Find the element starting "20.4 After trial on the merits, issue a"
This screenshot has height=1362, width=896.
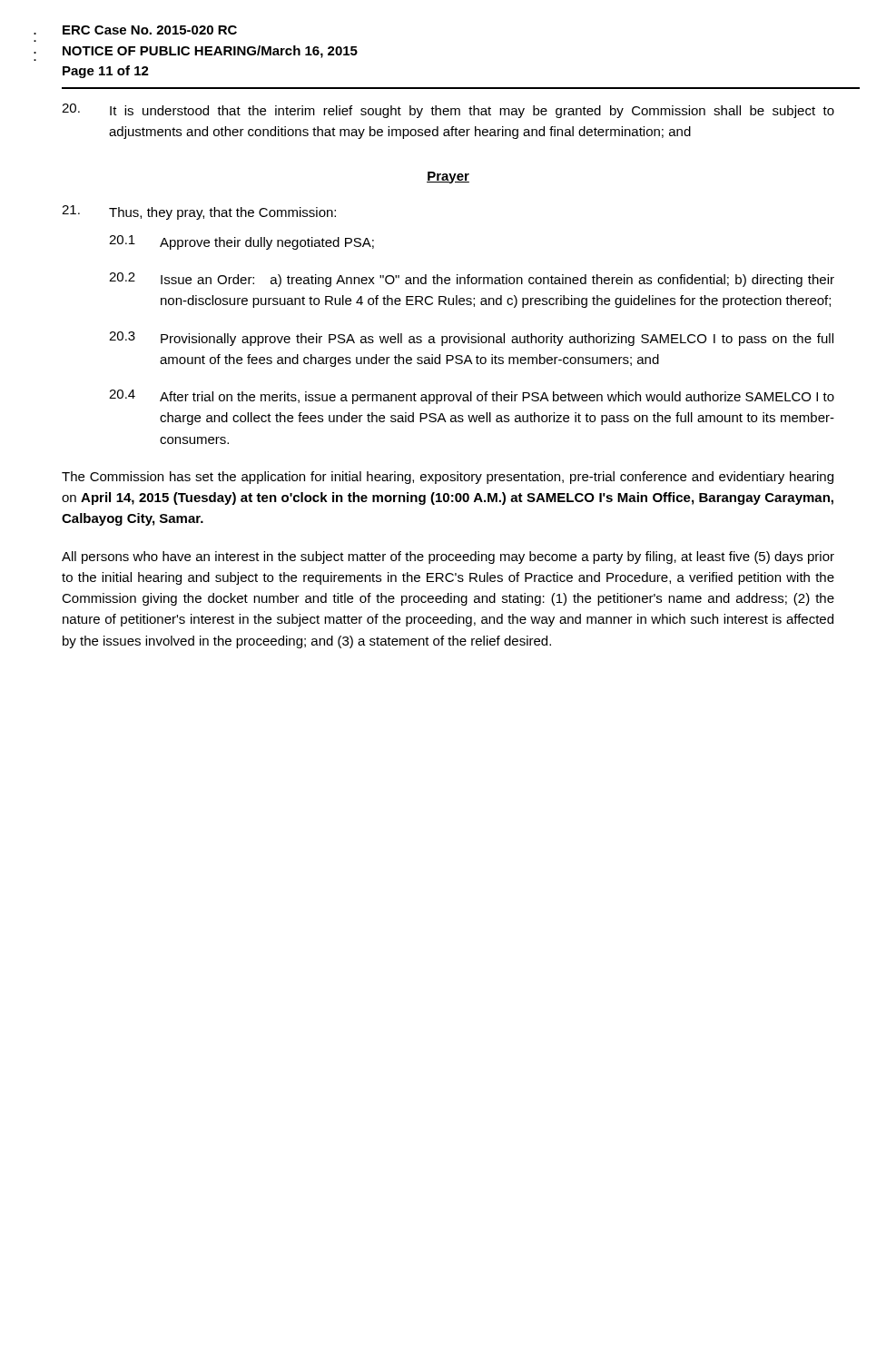coord(472,418)
